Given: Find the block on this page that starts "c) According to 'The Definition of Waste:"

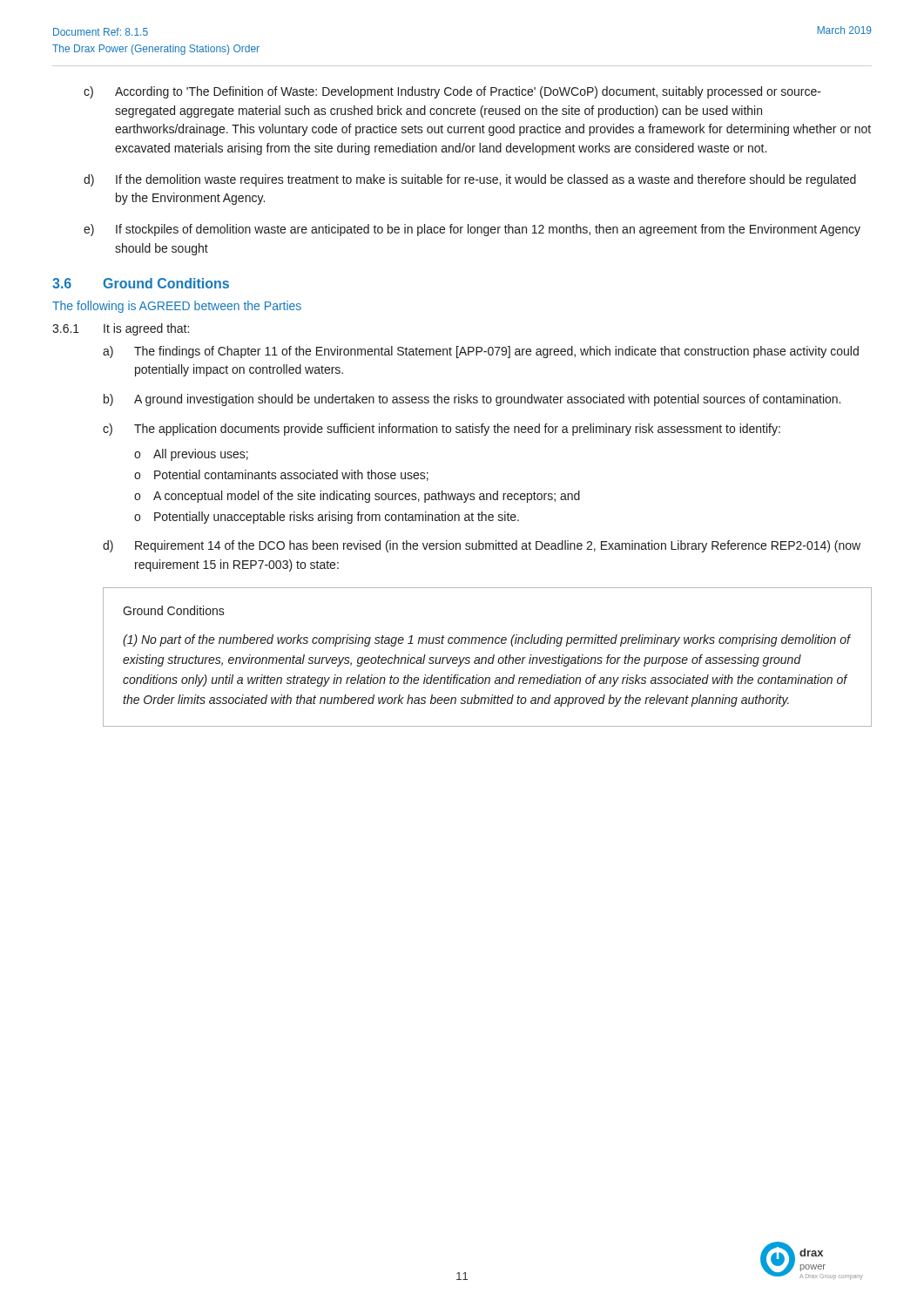Looking at the screenshot, I should [478, 121].
